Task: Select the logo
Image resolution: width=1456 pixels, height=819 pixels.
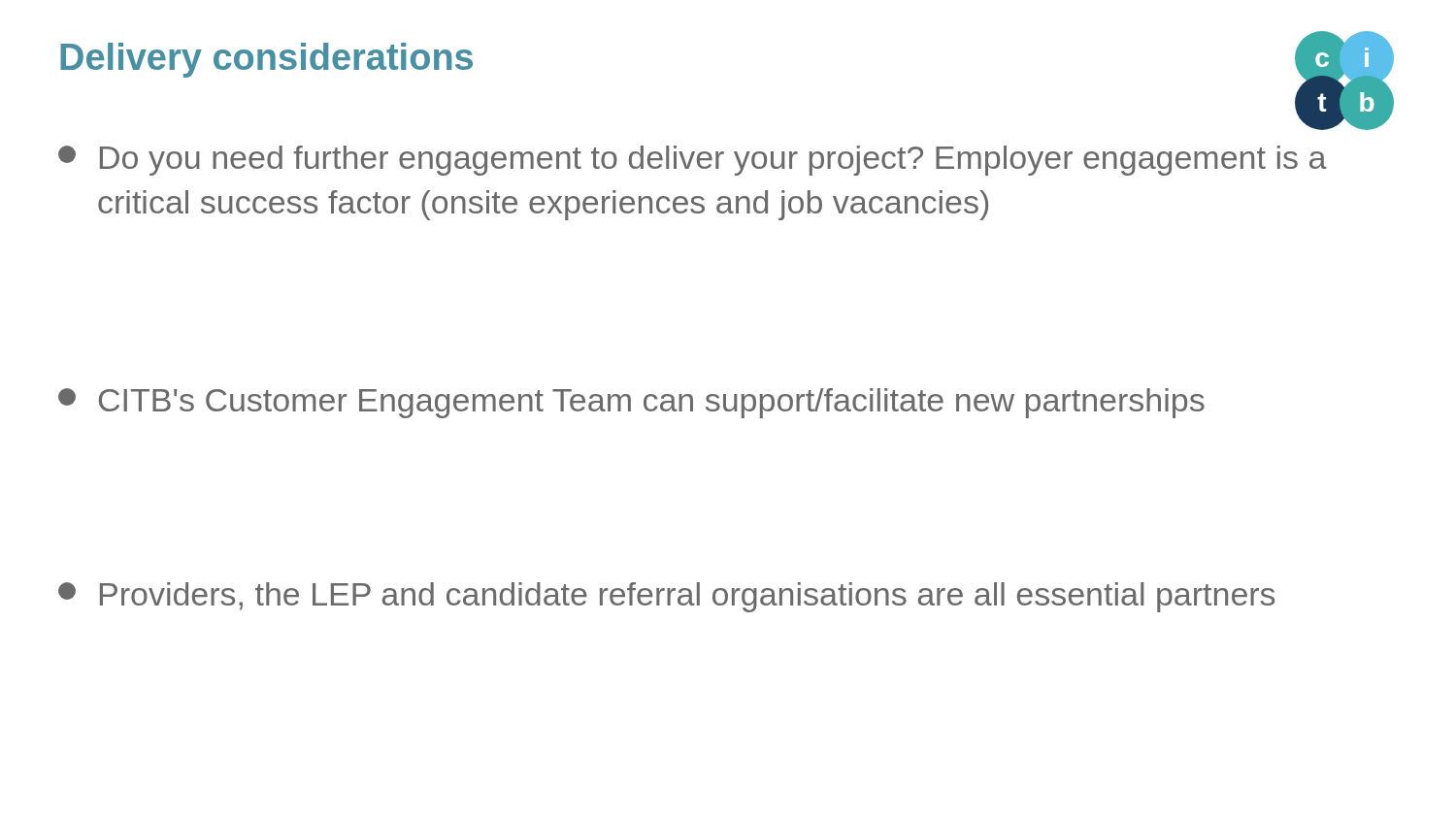Action: pyautogui.click(x=1344, y=82)
